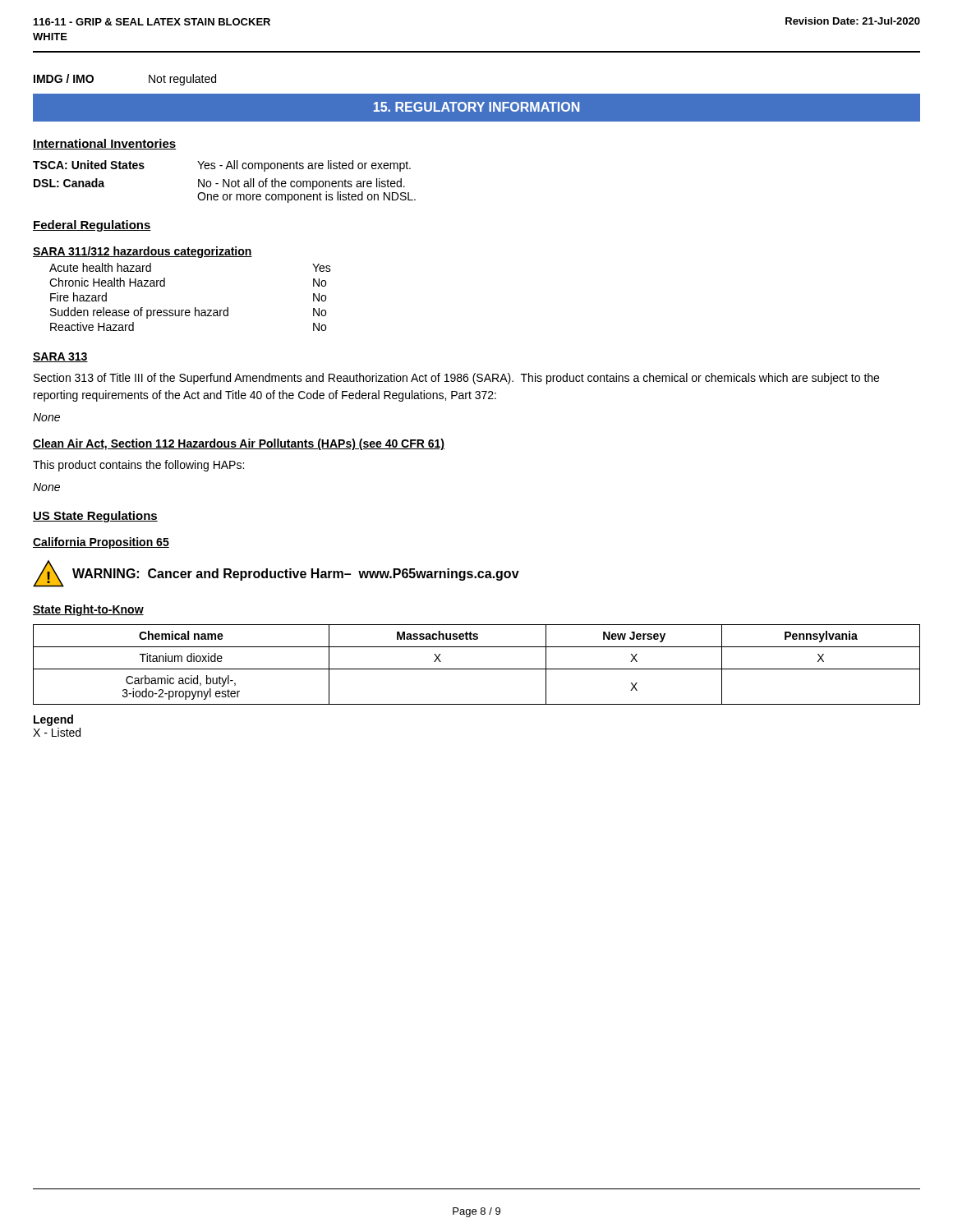Navigate to the text starting "Section 313 of Title III of"
The image size is (953, 1232).
456,387
